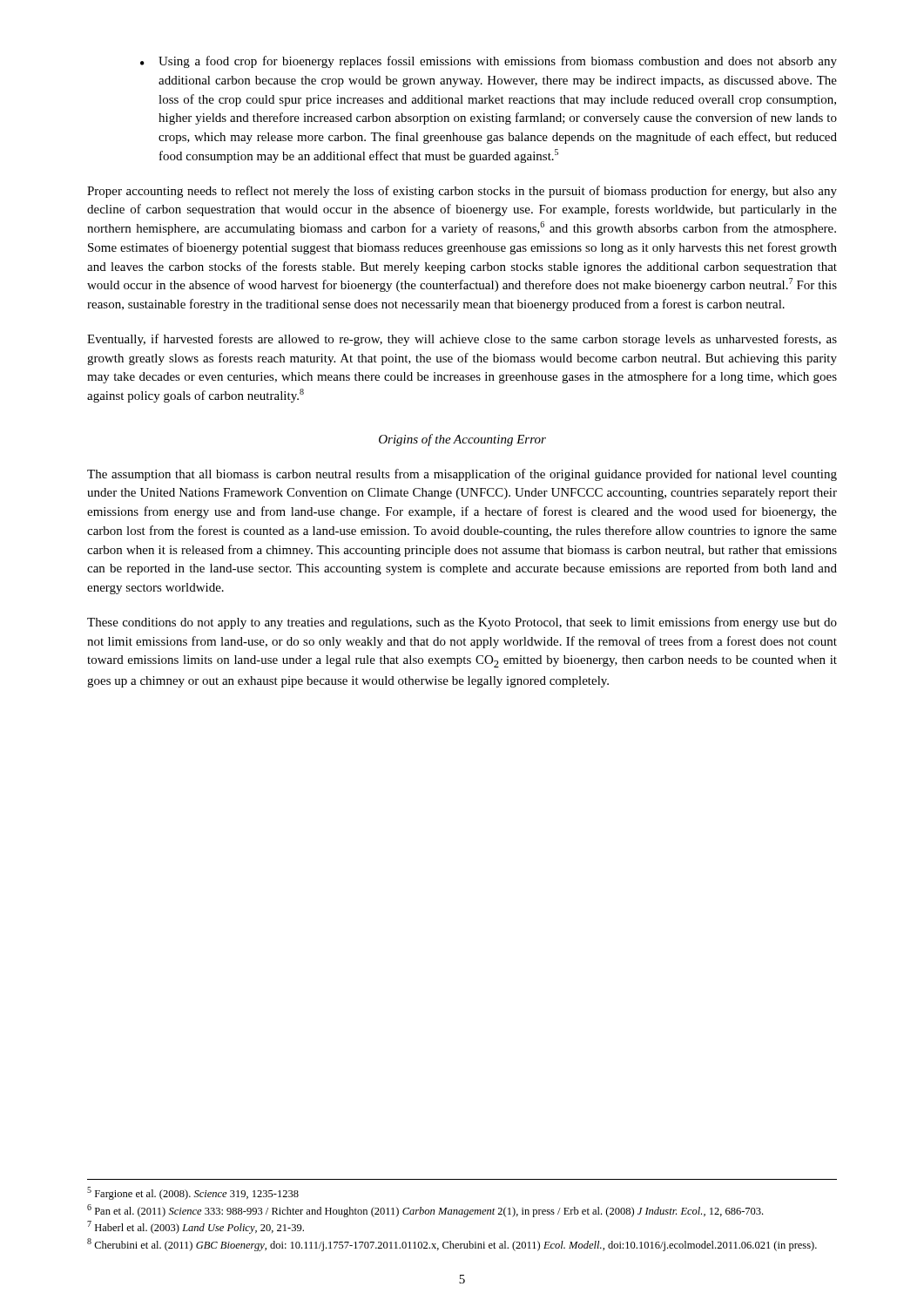Locate the text block that says "Proper accounting needs to reflect"
Image resolution: width=924 pixels, height=1307 pixels.
pos(462,247)
